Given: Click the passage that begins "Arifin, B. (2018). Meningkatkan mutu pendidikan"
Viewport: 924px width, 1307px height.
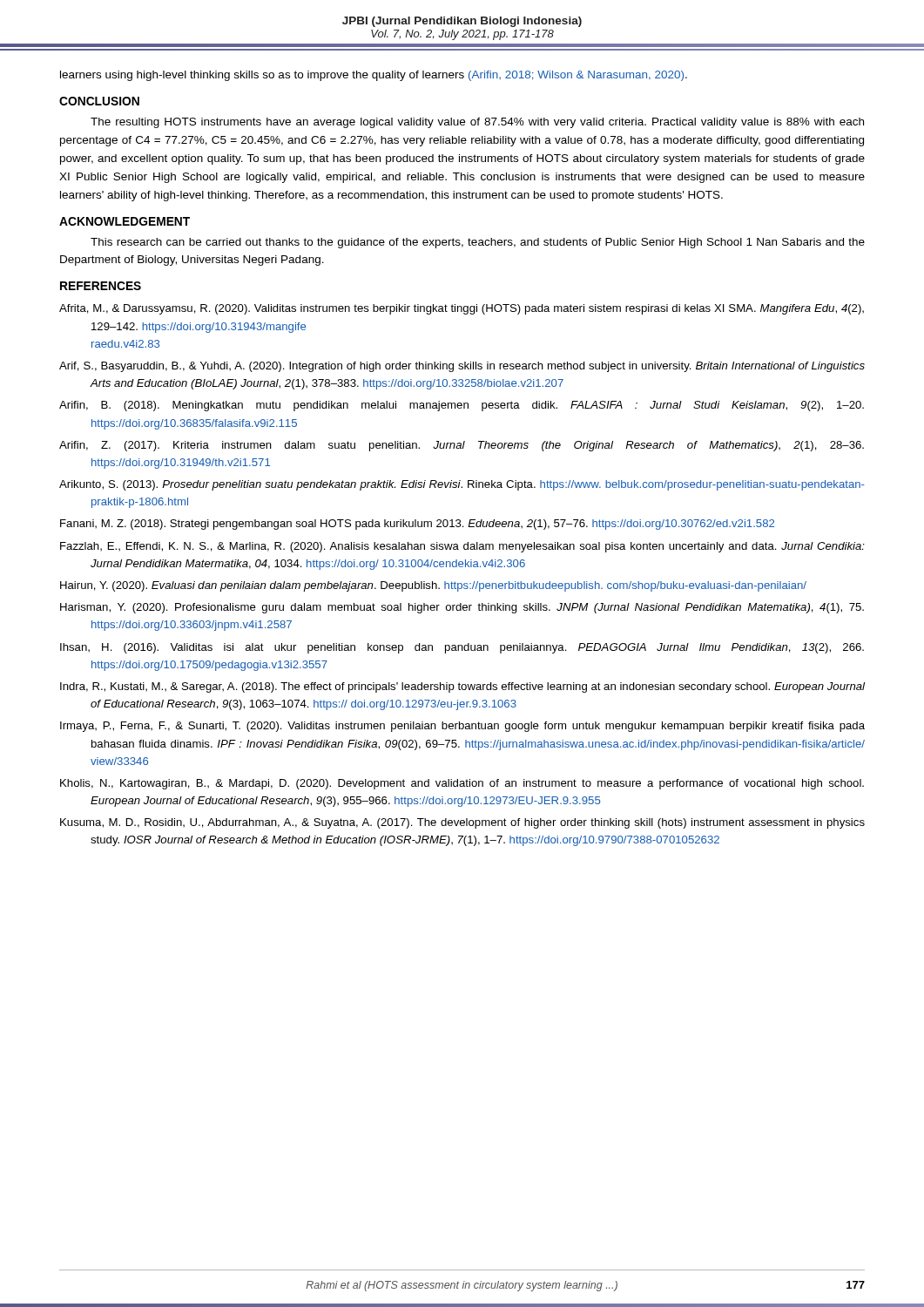Looking at the screenshot, I should [462, 414].
